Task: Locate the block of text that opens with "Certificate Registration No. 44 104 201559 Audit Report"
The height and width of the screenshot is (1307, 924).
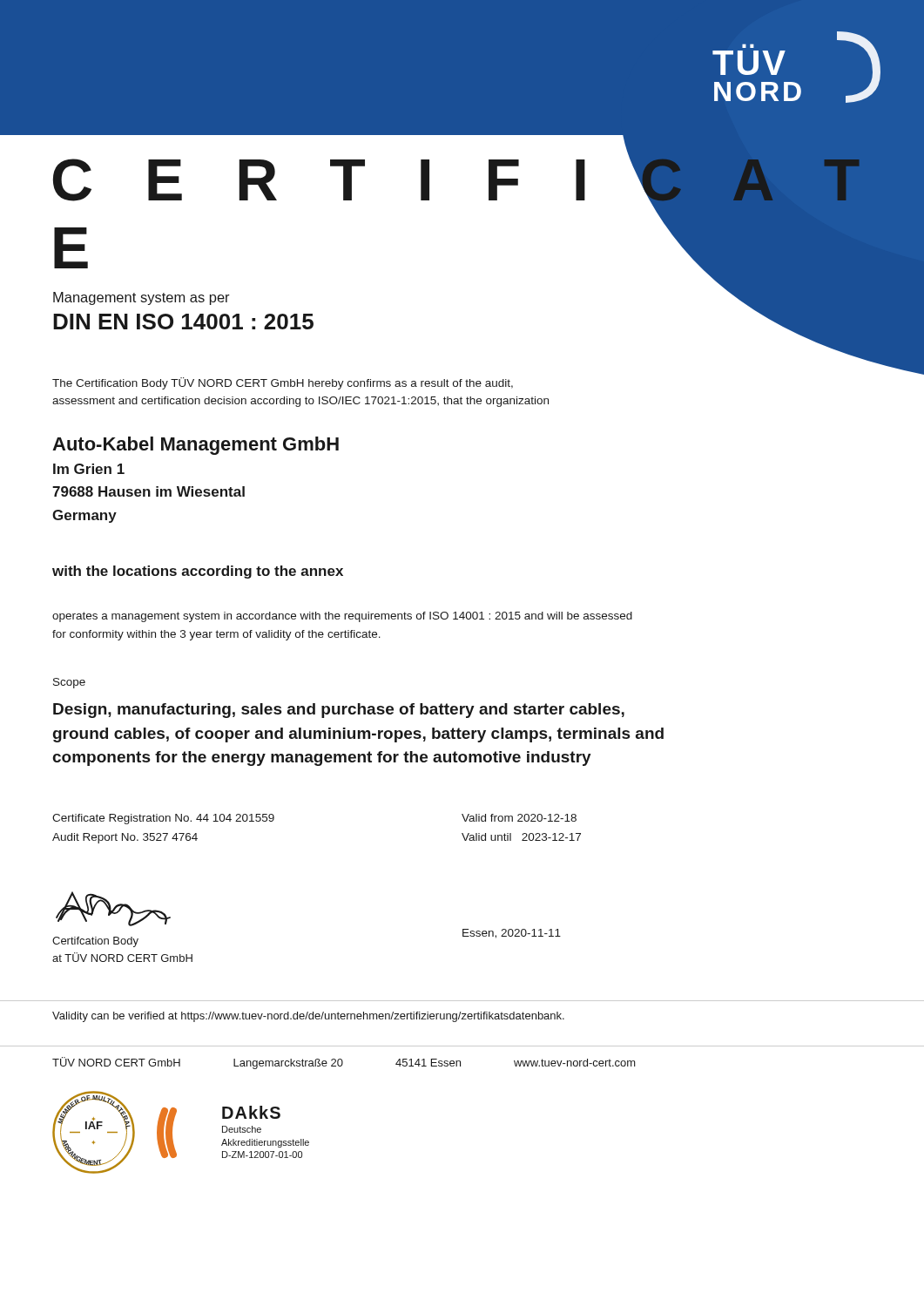Action: point(163,827)
